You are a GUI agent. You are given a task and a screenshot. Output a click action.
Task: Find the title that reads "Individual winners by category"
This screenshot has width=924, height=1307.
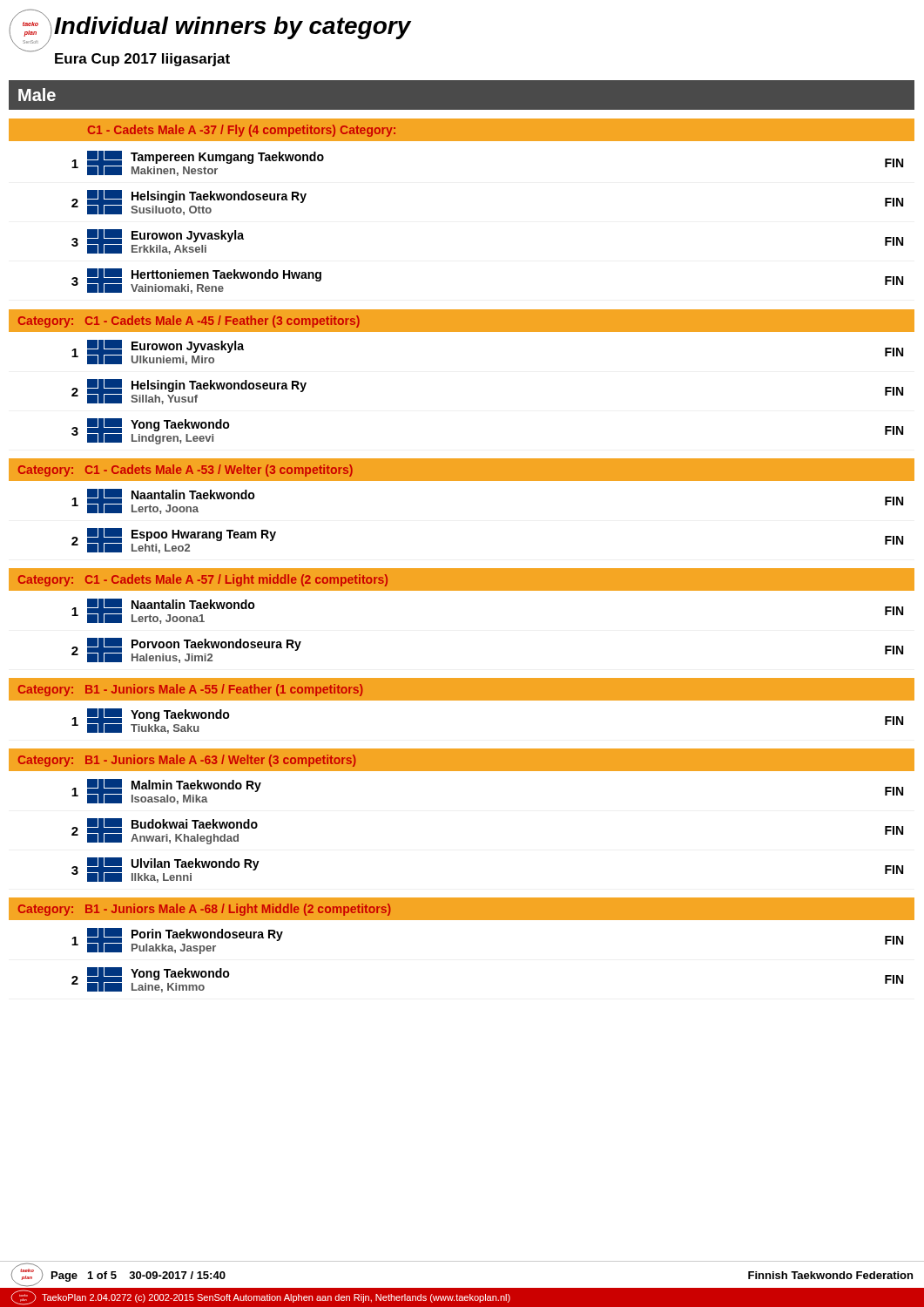tap(232, 26)
